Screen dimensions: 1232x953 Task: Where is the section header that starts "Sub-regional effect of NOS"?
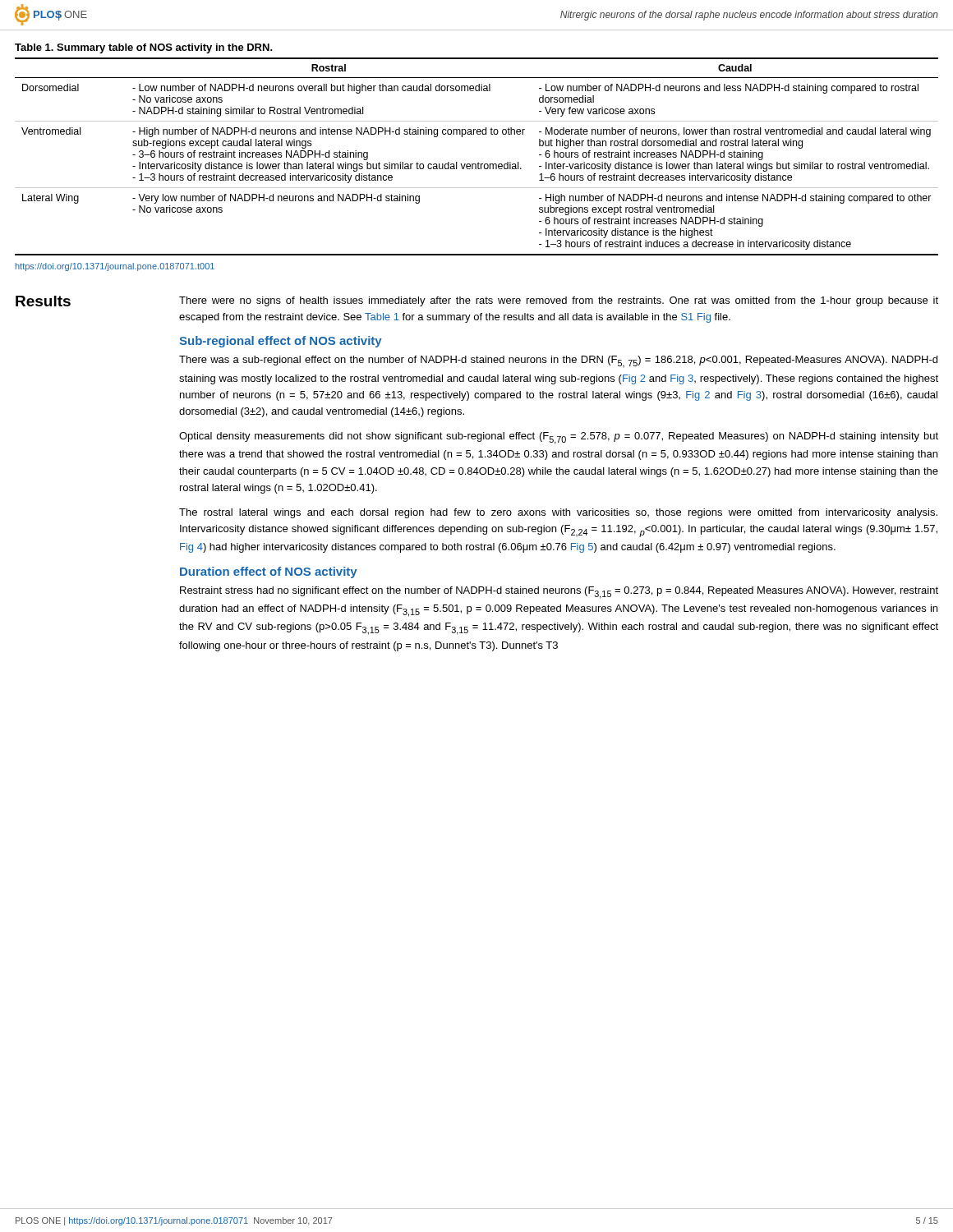tap(280, 341)
